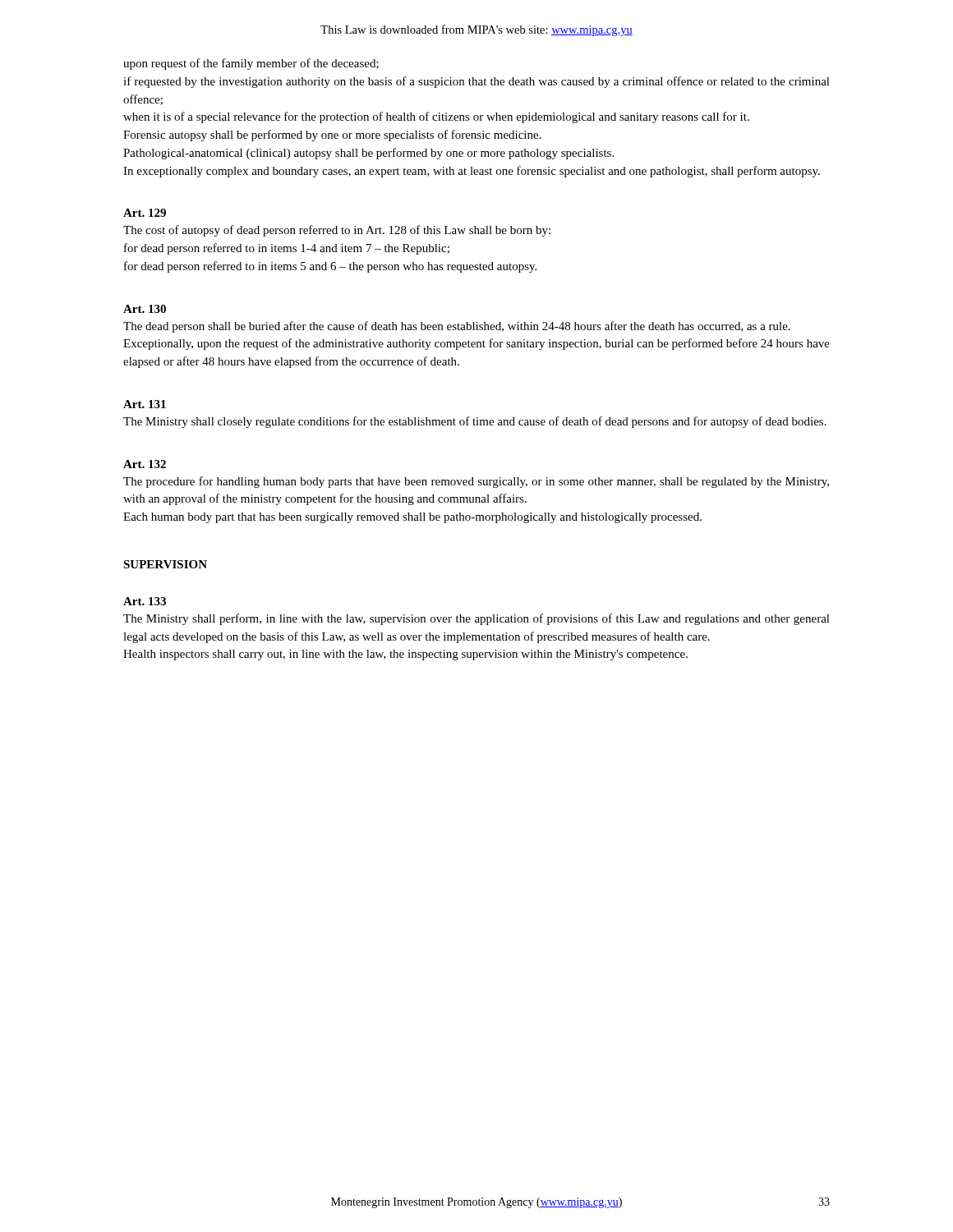This screenshot has width=953, height=1232.
Task: Point to the text starting "Art. 131"
Action: click(145, 404)
